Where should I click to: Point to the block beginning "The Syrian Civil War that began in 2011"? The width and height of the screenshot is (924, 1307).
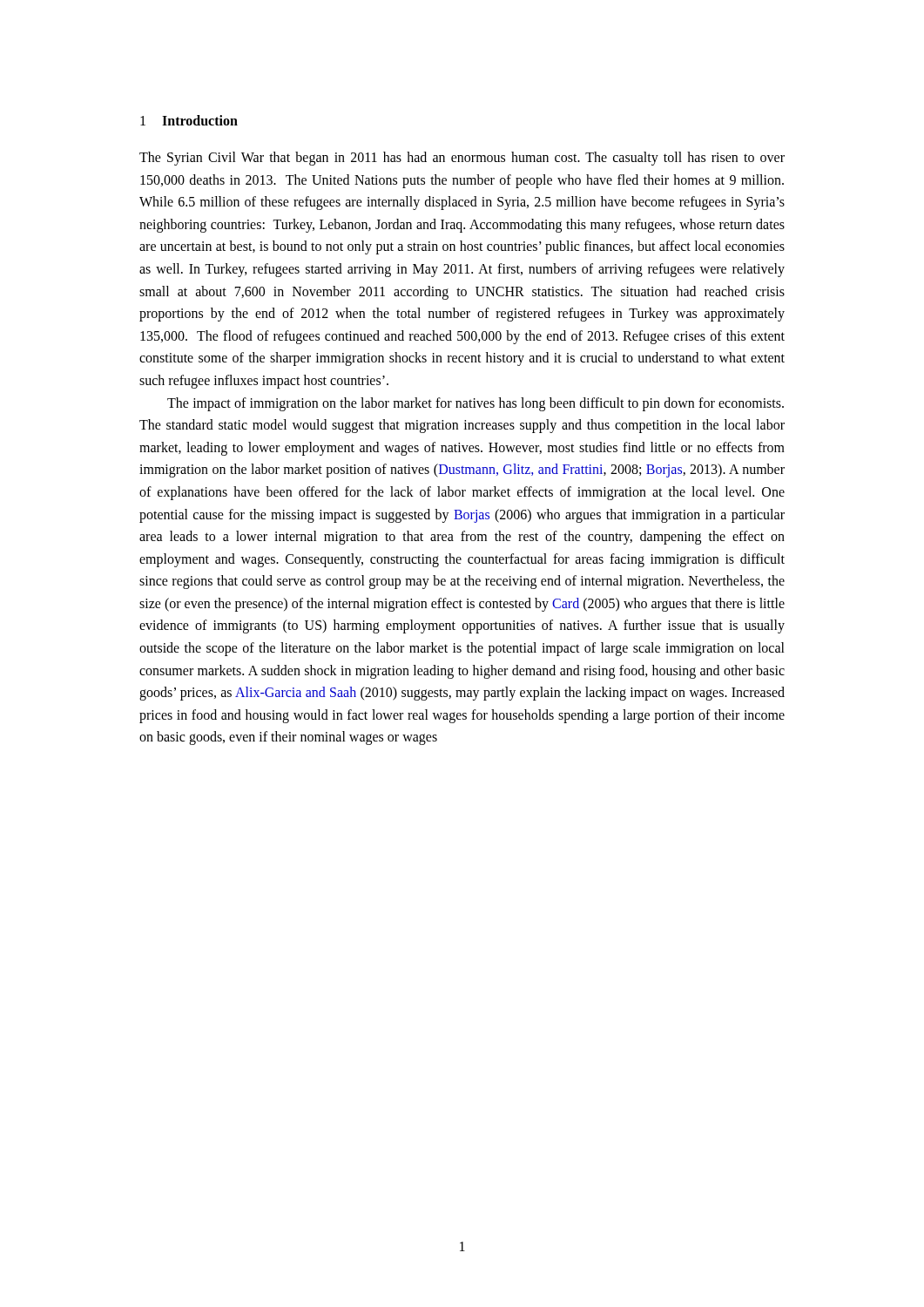point(462,269)
